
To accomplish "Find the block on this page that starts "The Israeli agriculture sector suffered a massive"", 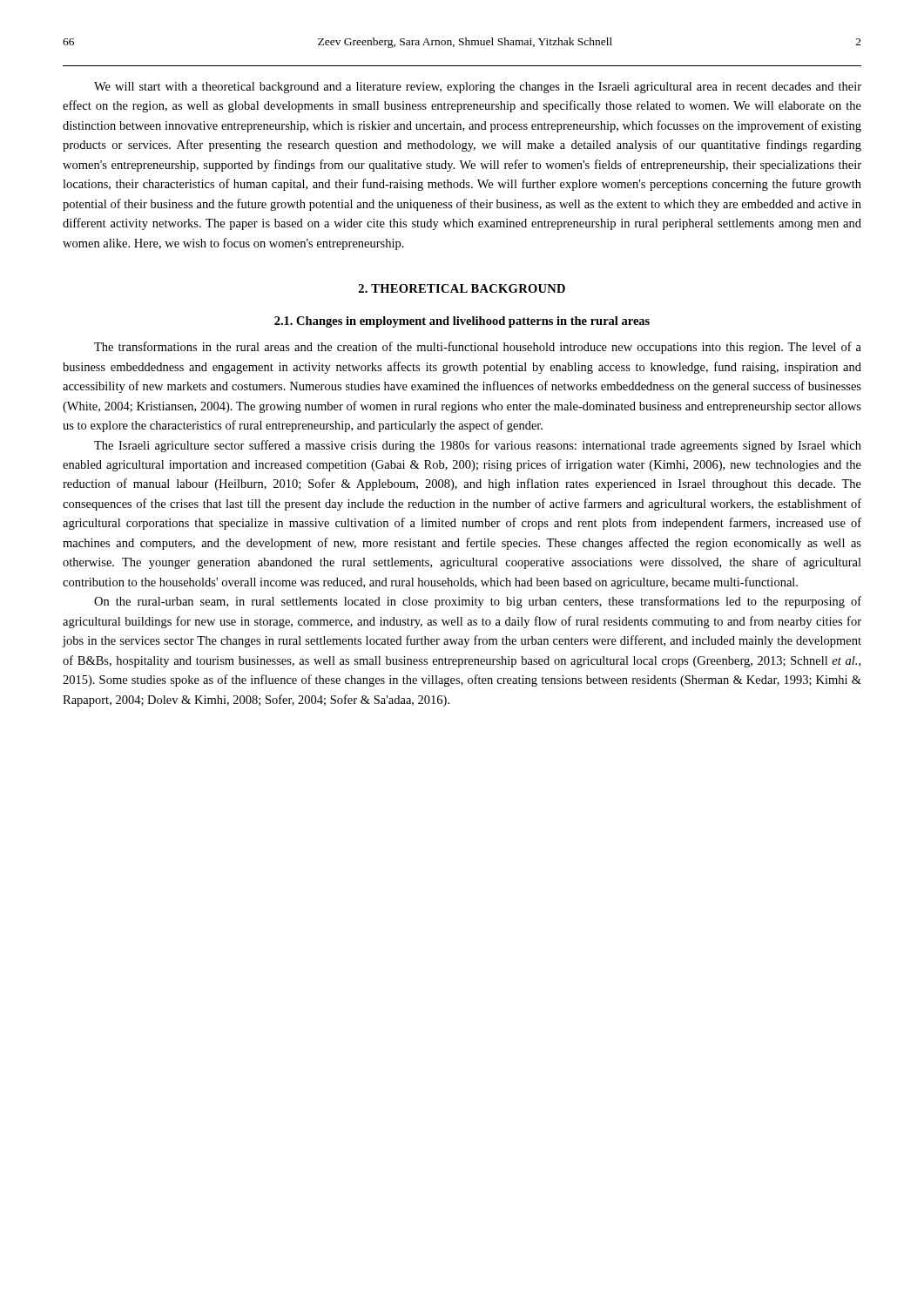I will tap(462, 514).
